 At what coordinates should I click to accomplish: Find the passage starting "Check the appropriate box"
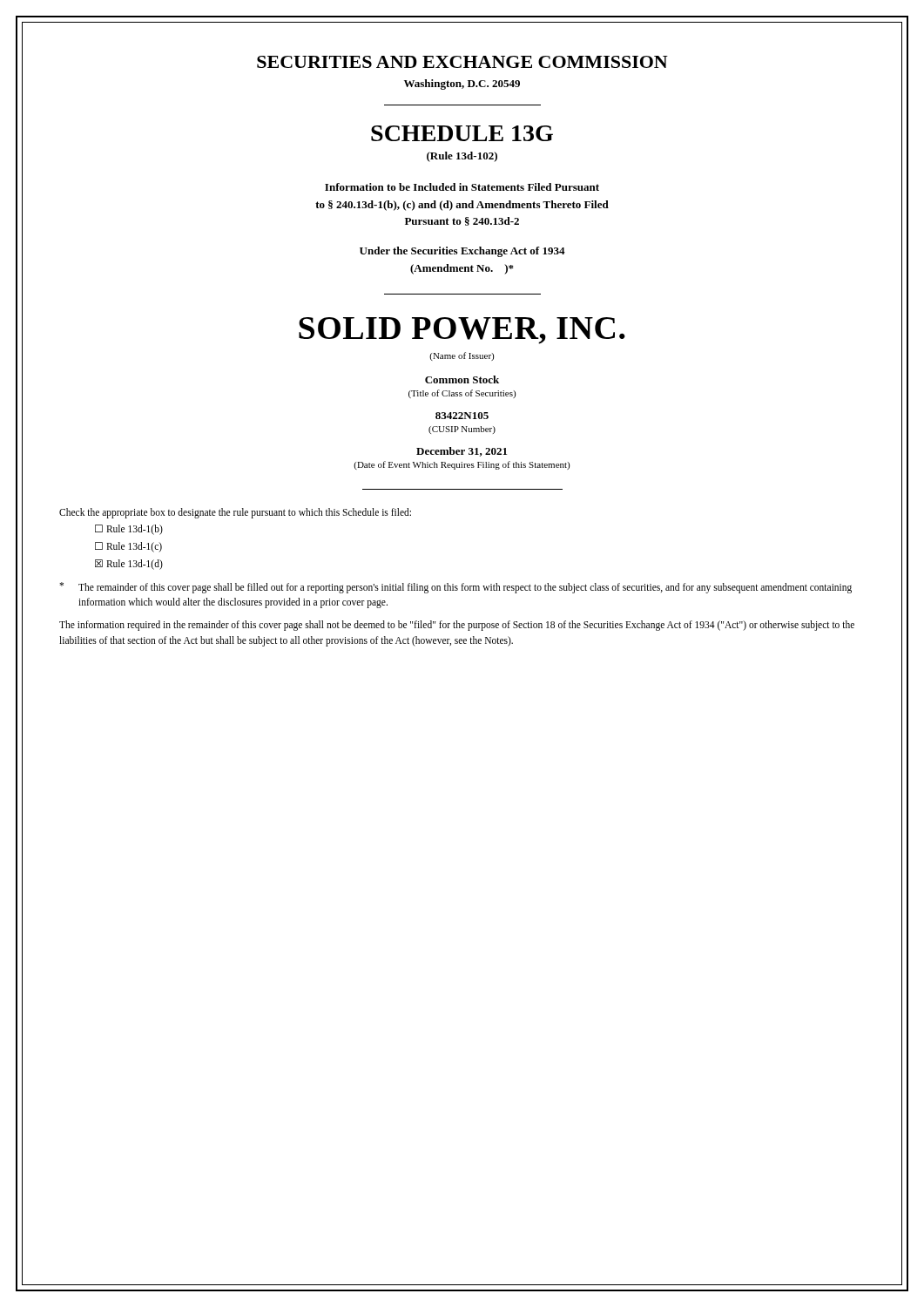pyautogui.click(x=235, y=513)
